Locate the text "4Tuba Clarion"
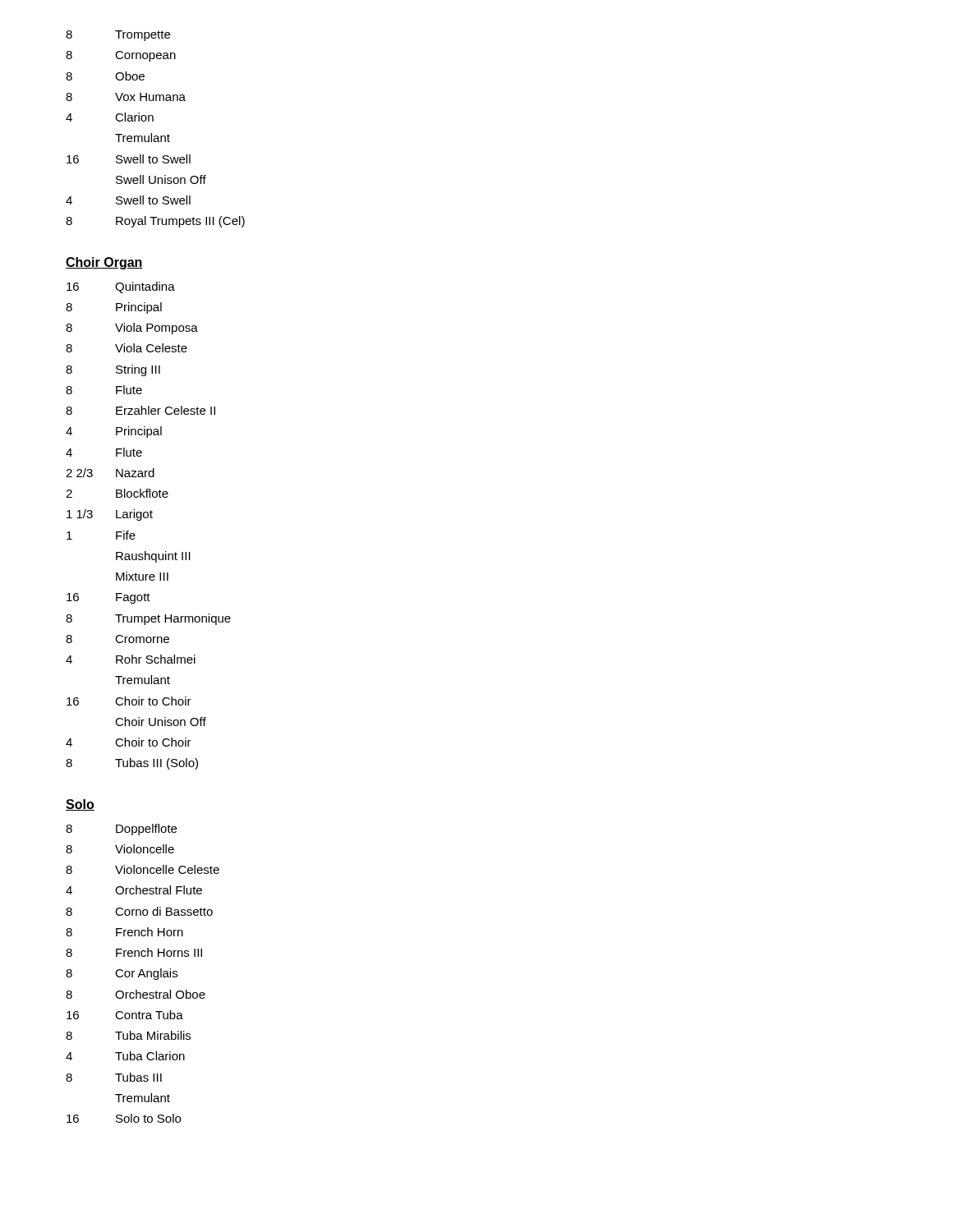 125,1056
